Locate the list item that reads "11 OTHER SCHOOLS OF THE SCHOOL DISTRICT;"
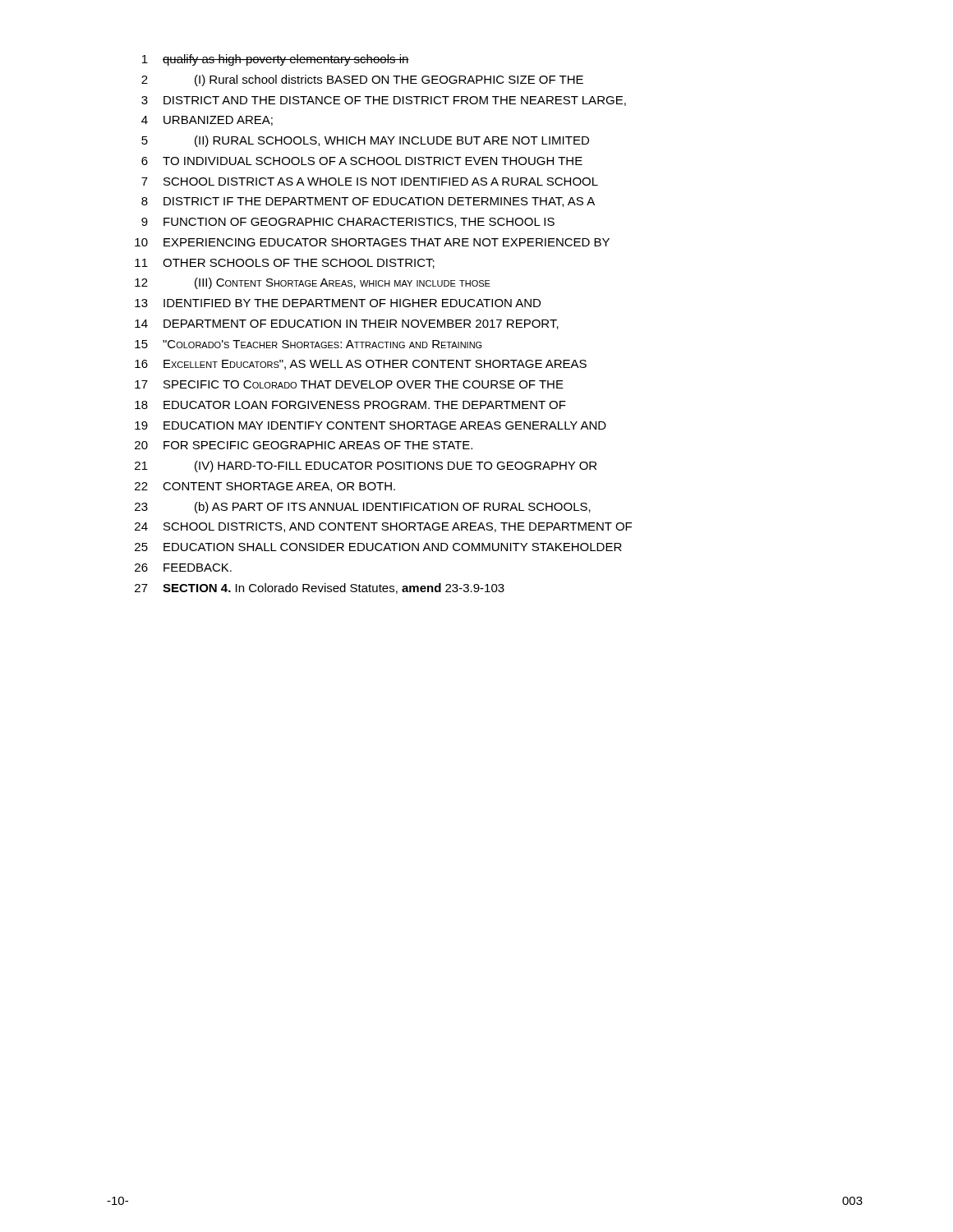Image resolution: width=953 pixels, height=1232 pixels. [285, 264]
